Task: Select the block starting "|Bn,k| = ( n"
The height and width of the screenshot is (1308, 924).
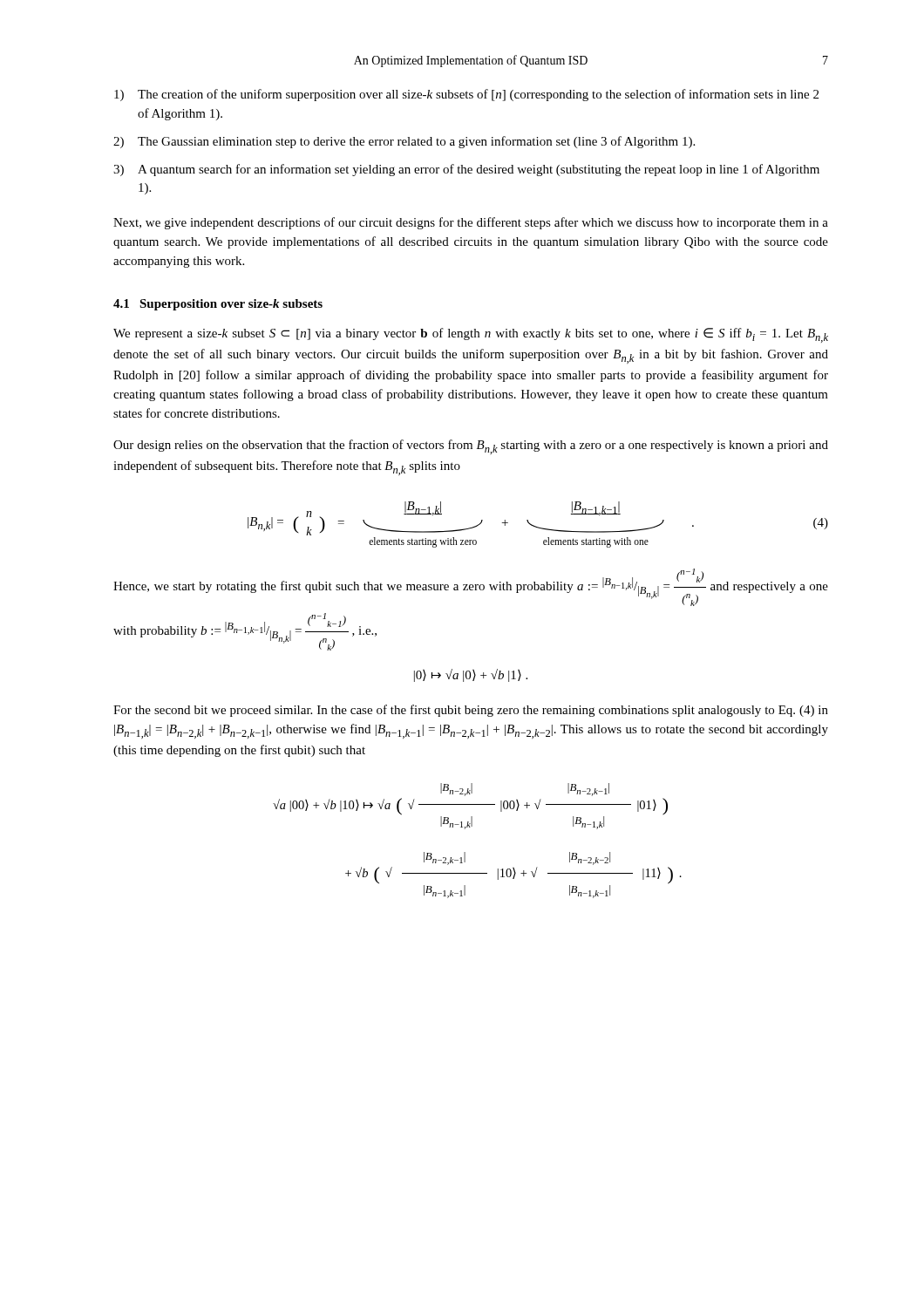Action: (x=537, y=523)
